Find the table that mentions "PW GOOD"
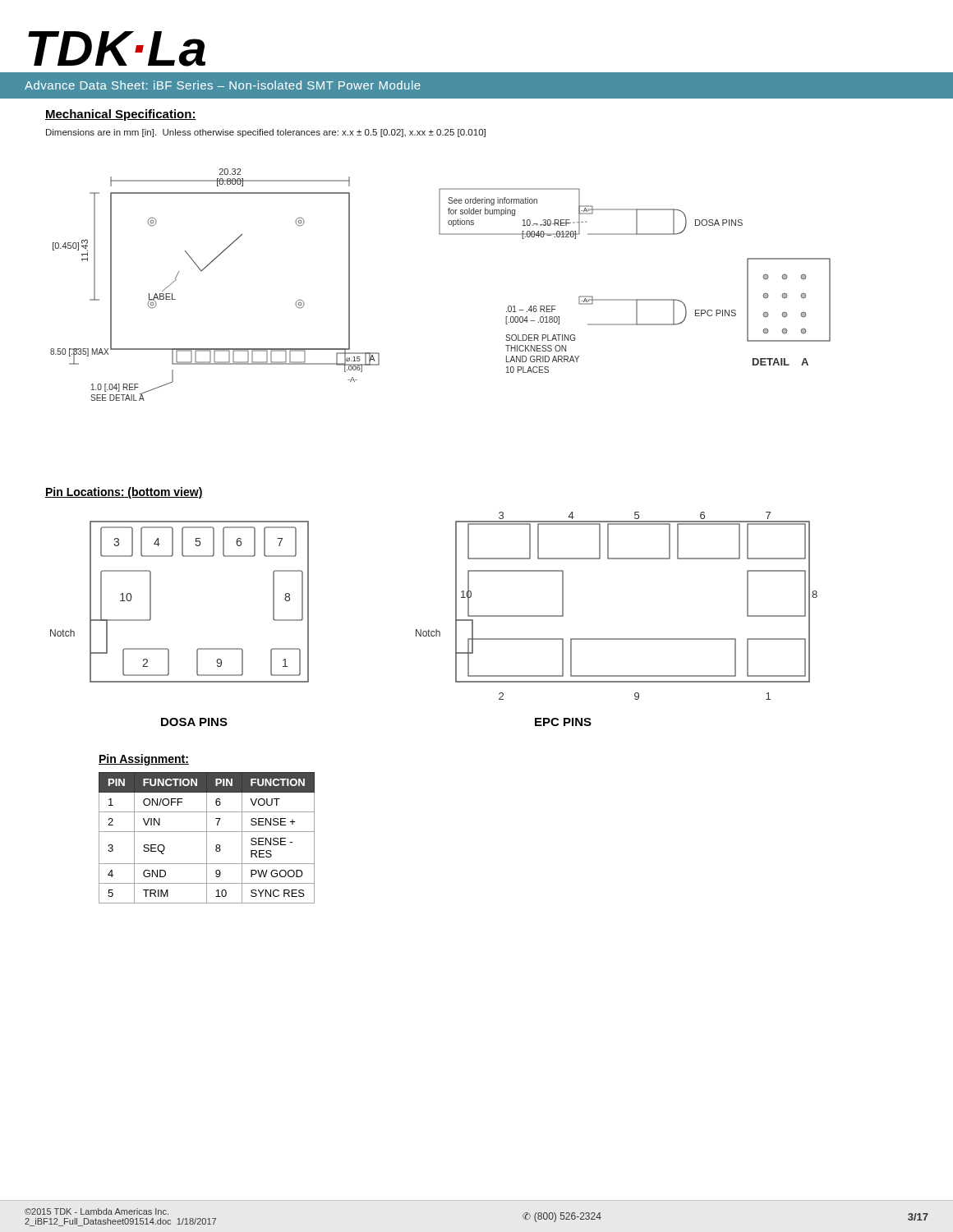The height and width of the screenshot is (1232, 953). (x=206, y=838)
